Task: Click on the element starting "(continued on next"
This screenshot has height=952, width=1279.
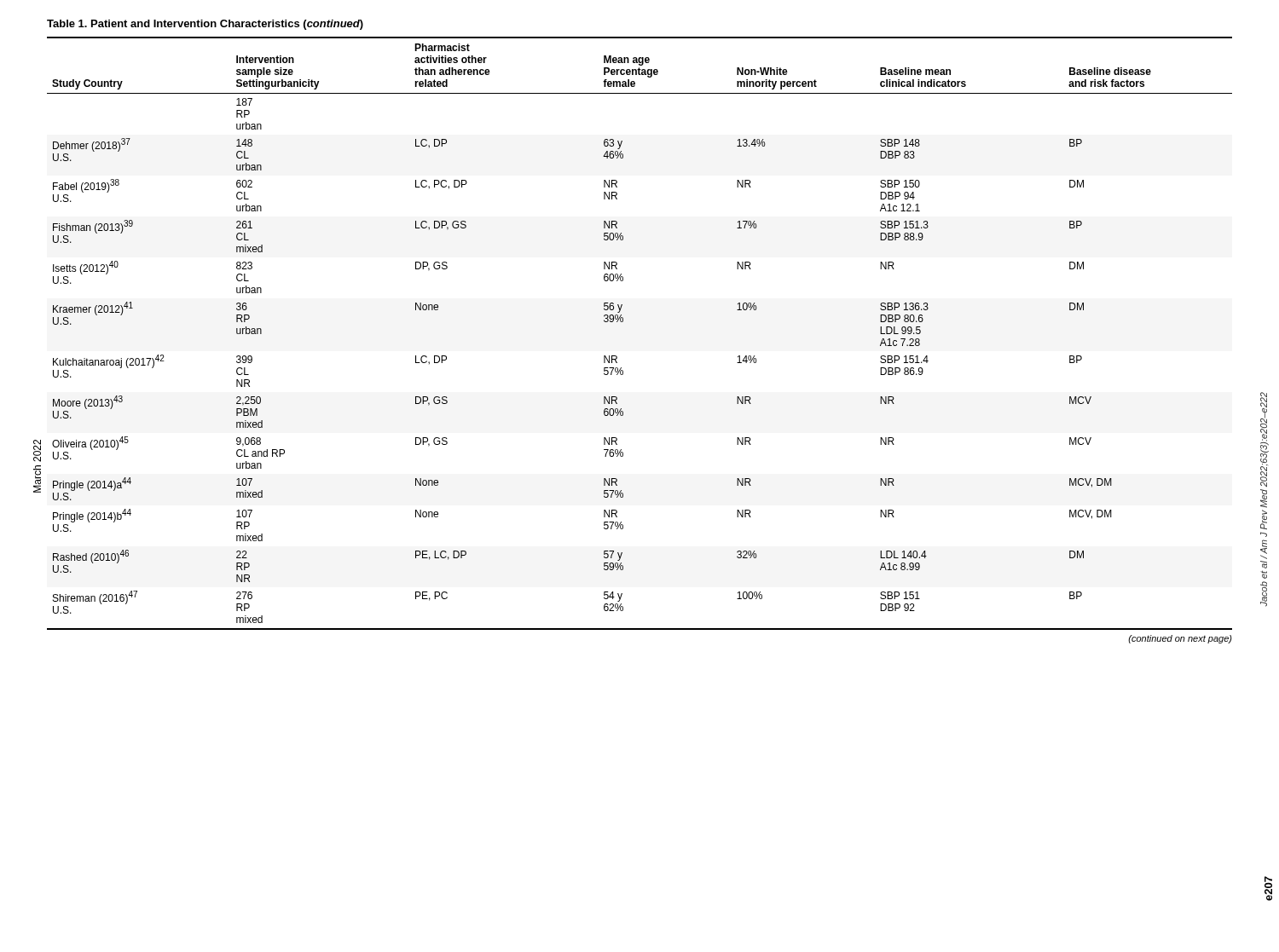Action: [x=1180, y=638]
